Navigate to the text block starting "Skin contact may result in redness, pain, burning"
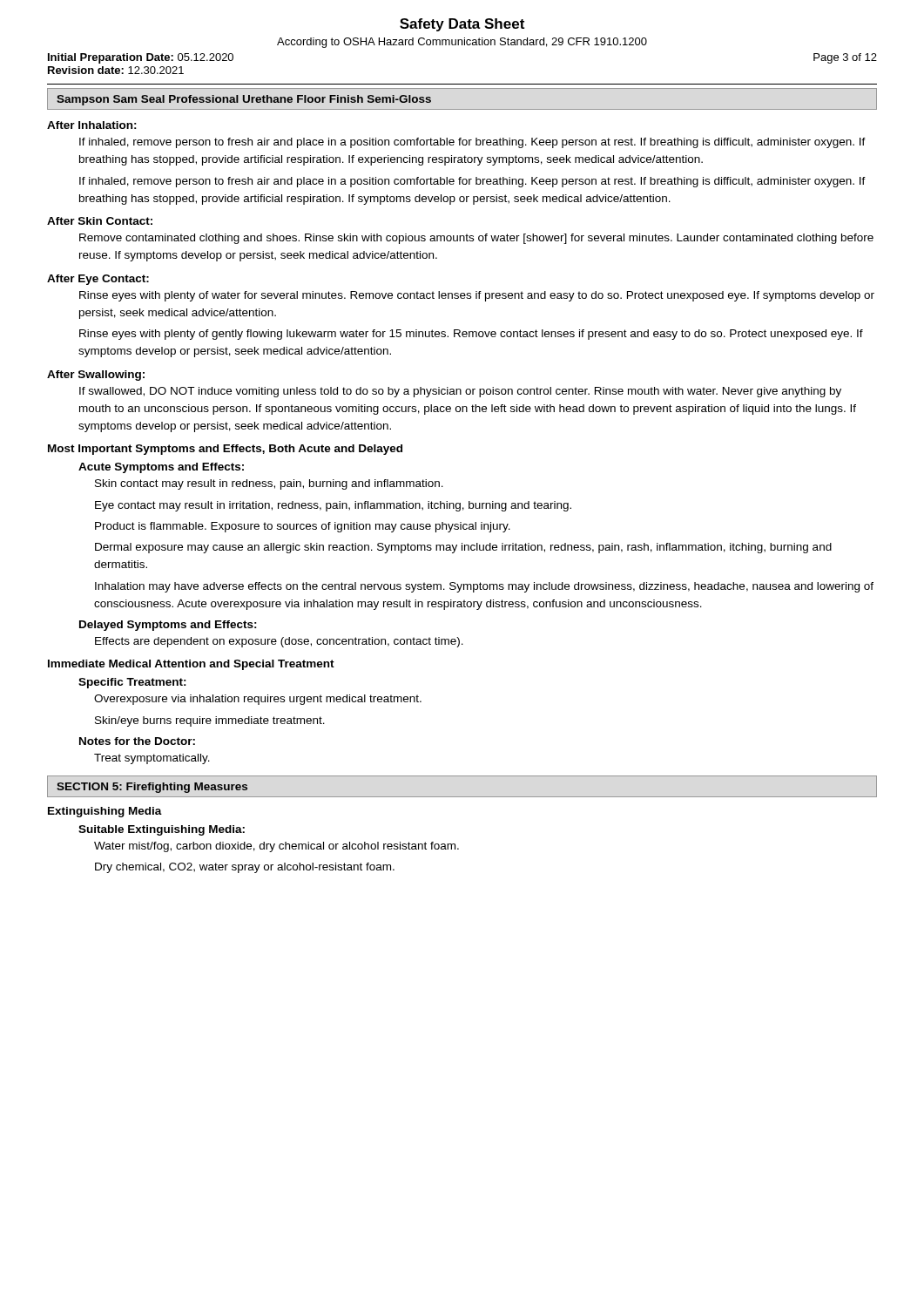924x1307 pixels. coord(269,483)
